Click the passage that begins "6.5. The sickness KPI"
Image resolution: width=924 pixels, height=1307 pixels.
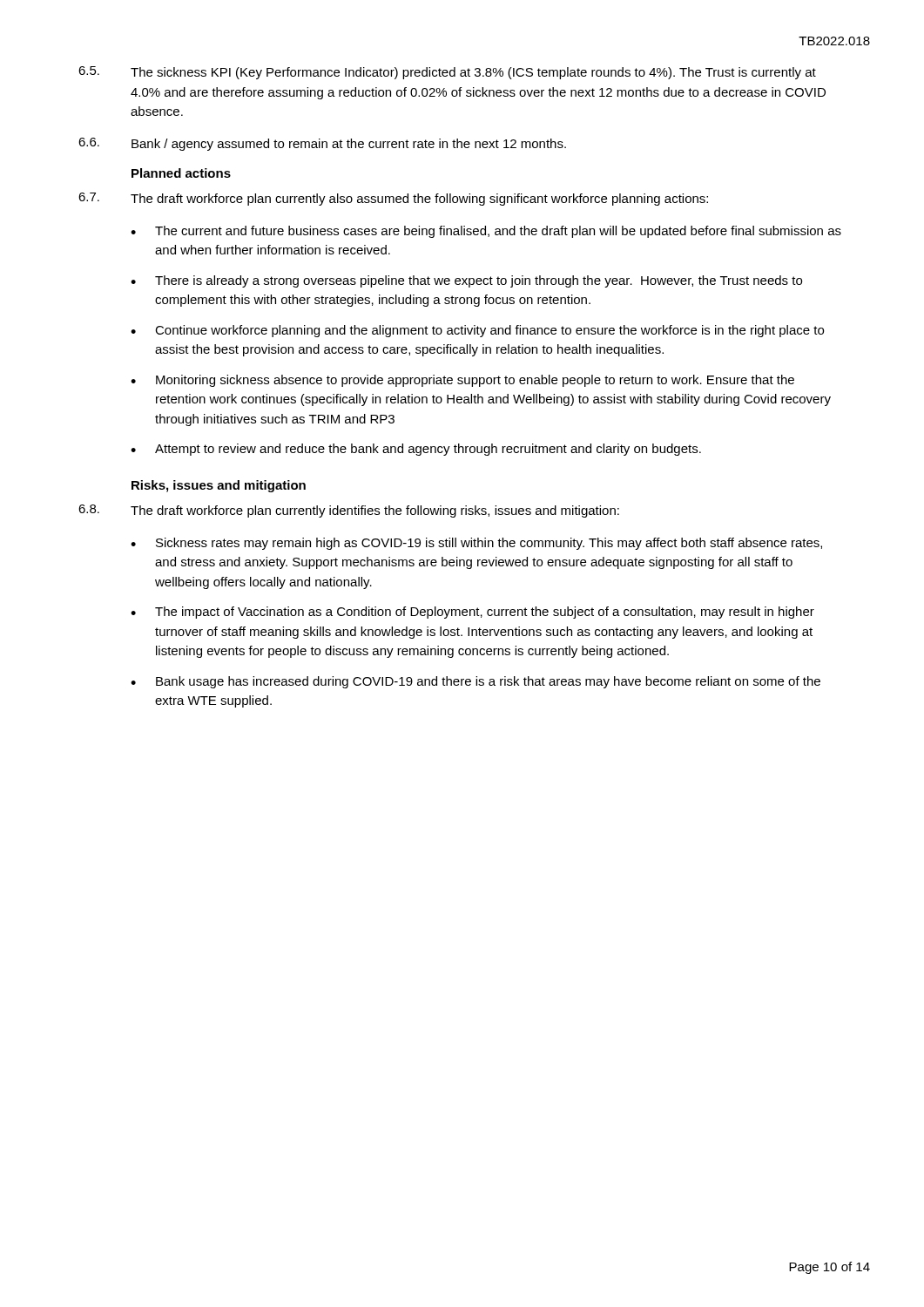pyautogui.click(x=462, y=92)
